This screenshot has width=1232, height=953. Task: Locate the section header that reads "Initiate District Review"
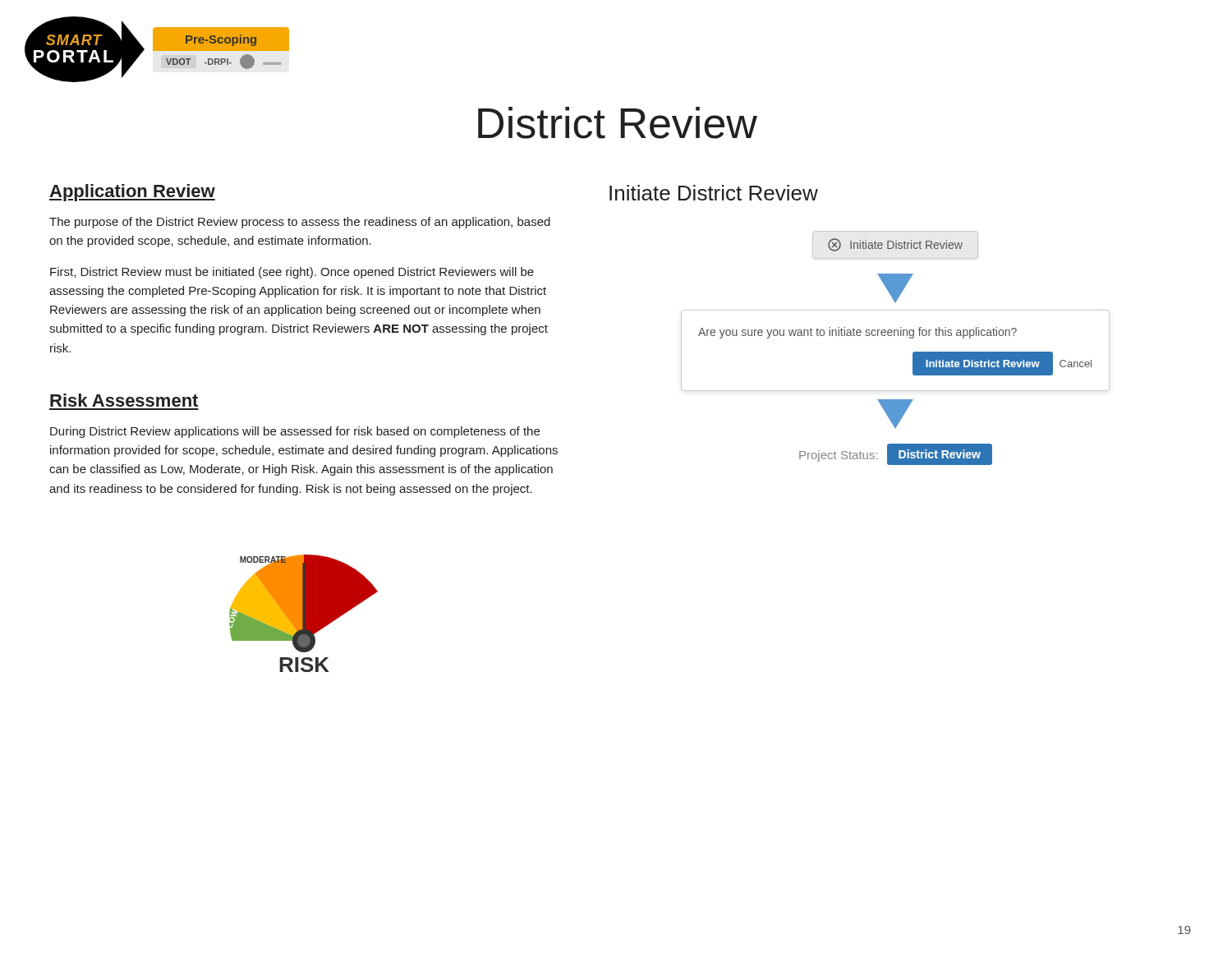713,193
